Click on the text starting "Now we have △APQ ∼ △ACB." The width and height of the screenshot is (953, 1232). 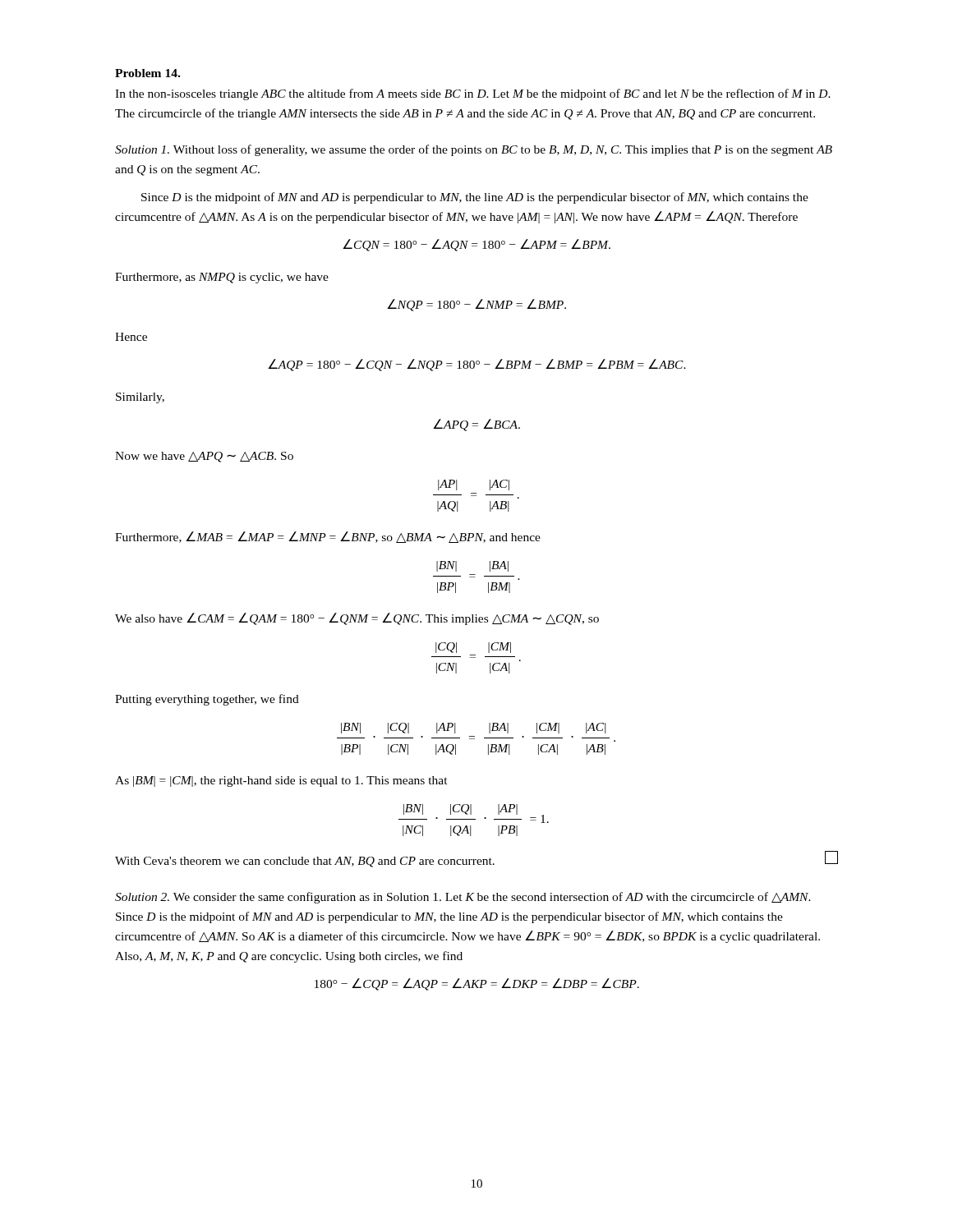pyautogui.click(x=204, y=456)
